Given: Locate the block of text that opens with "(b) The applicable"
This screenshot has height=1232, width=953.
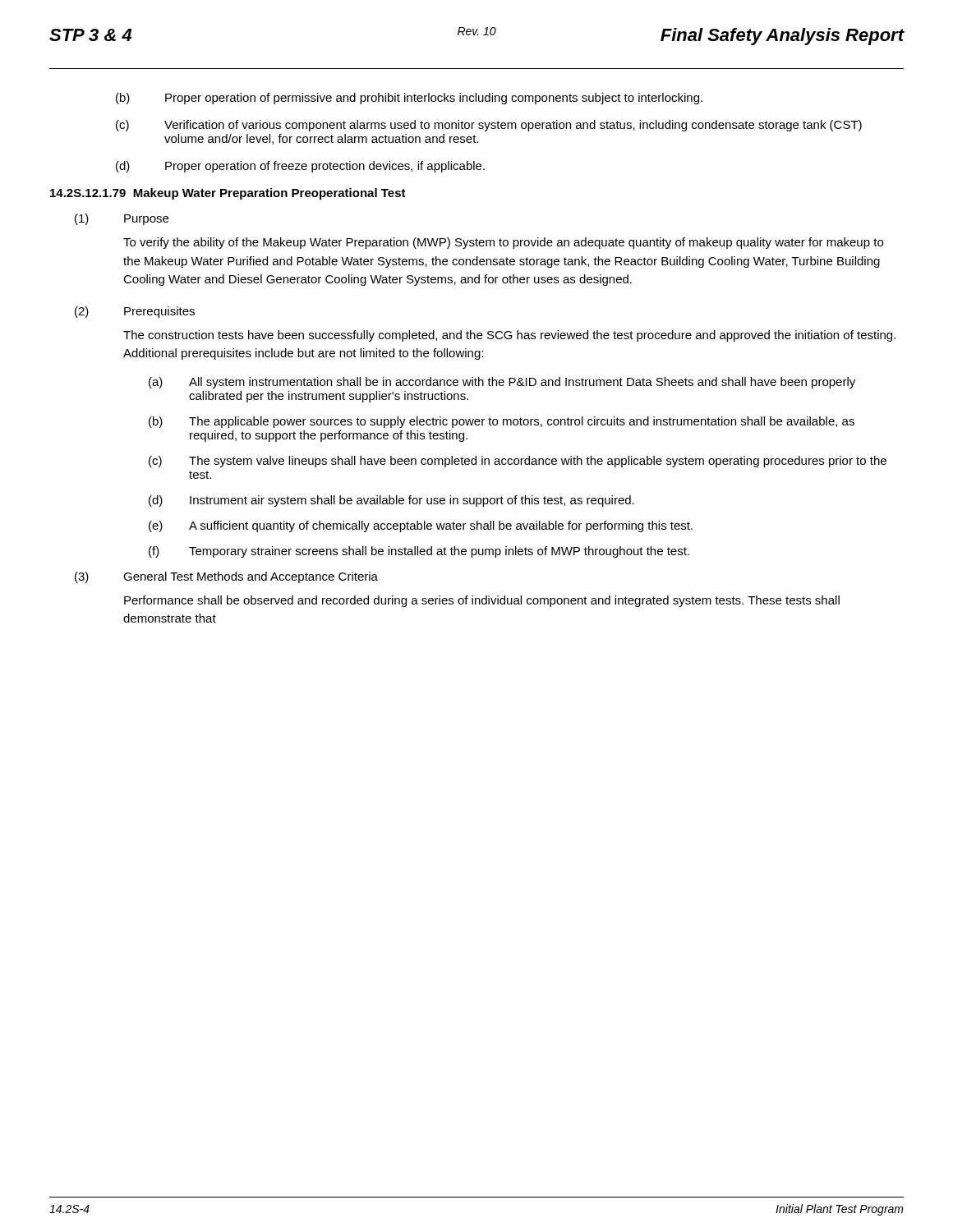Looking at the screenshot, I should click(x=526, y=428).
